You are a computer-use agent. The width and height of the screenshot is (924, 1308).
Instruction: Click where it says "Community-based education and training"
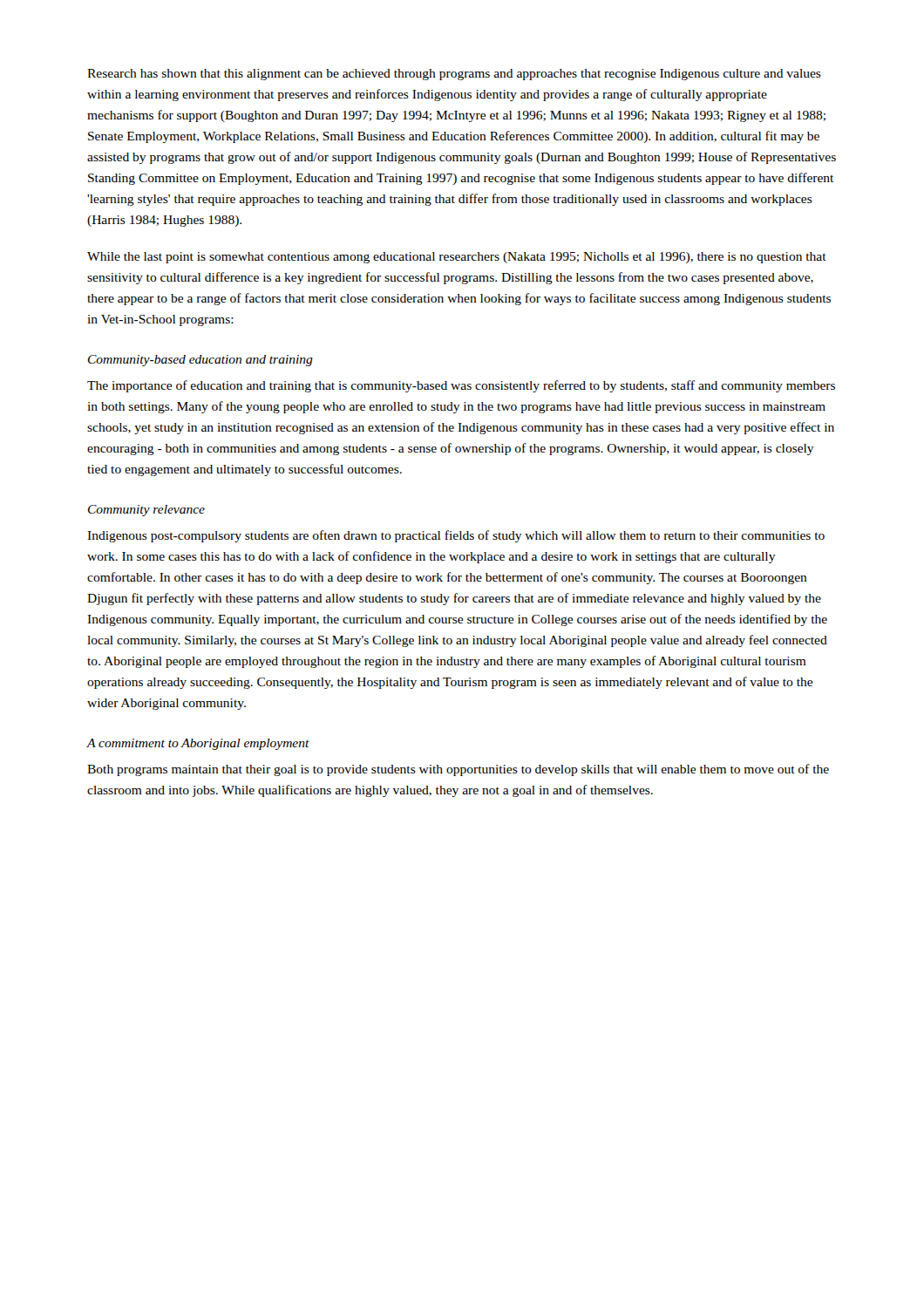tap(200, 359)
